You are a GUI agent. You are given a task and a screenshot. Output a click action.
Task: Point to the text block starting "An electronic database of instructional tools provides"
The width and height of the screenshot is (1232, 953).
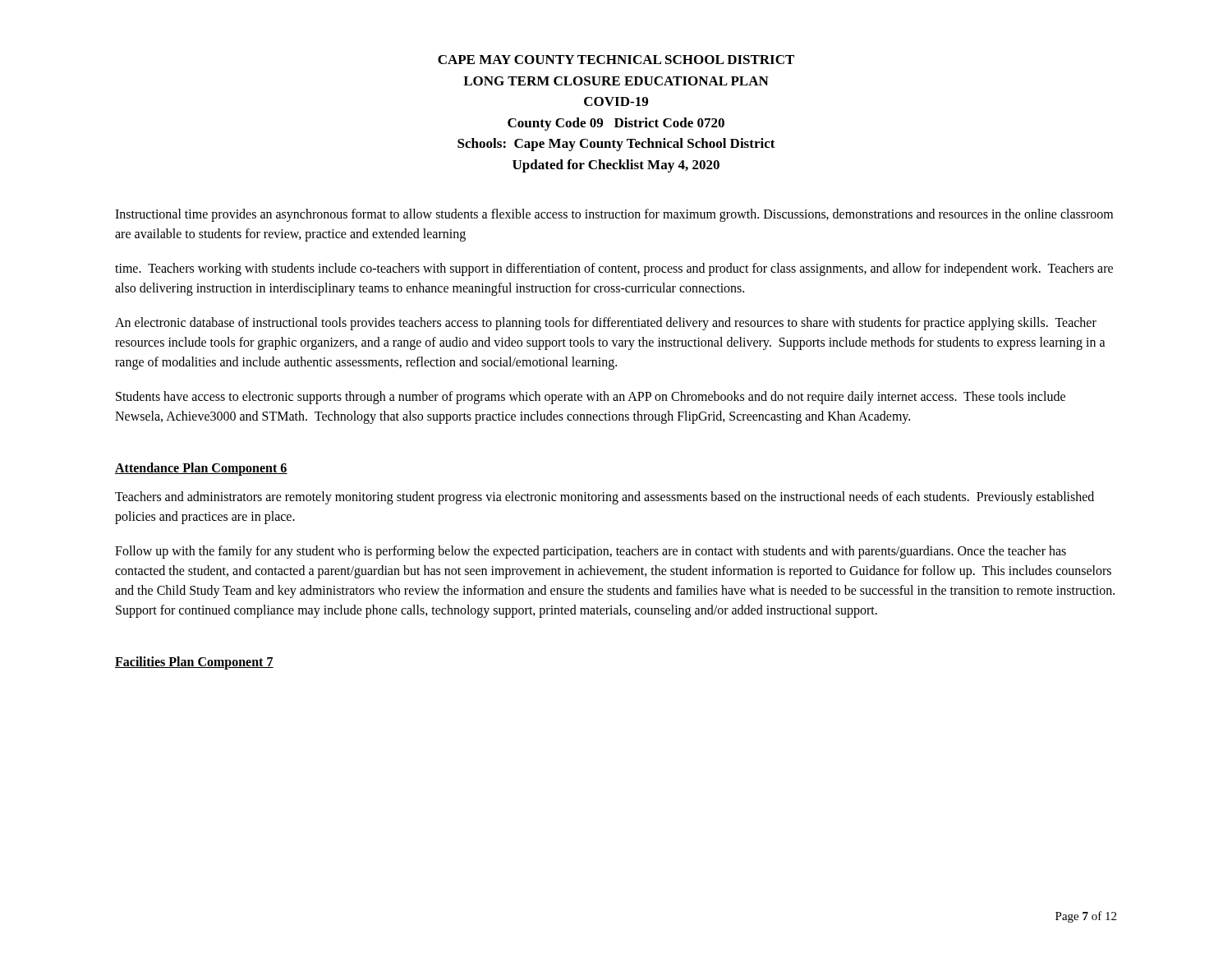[610, 342]
